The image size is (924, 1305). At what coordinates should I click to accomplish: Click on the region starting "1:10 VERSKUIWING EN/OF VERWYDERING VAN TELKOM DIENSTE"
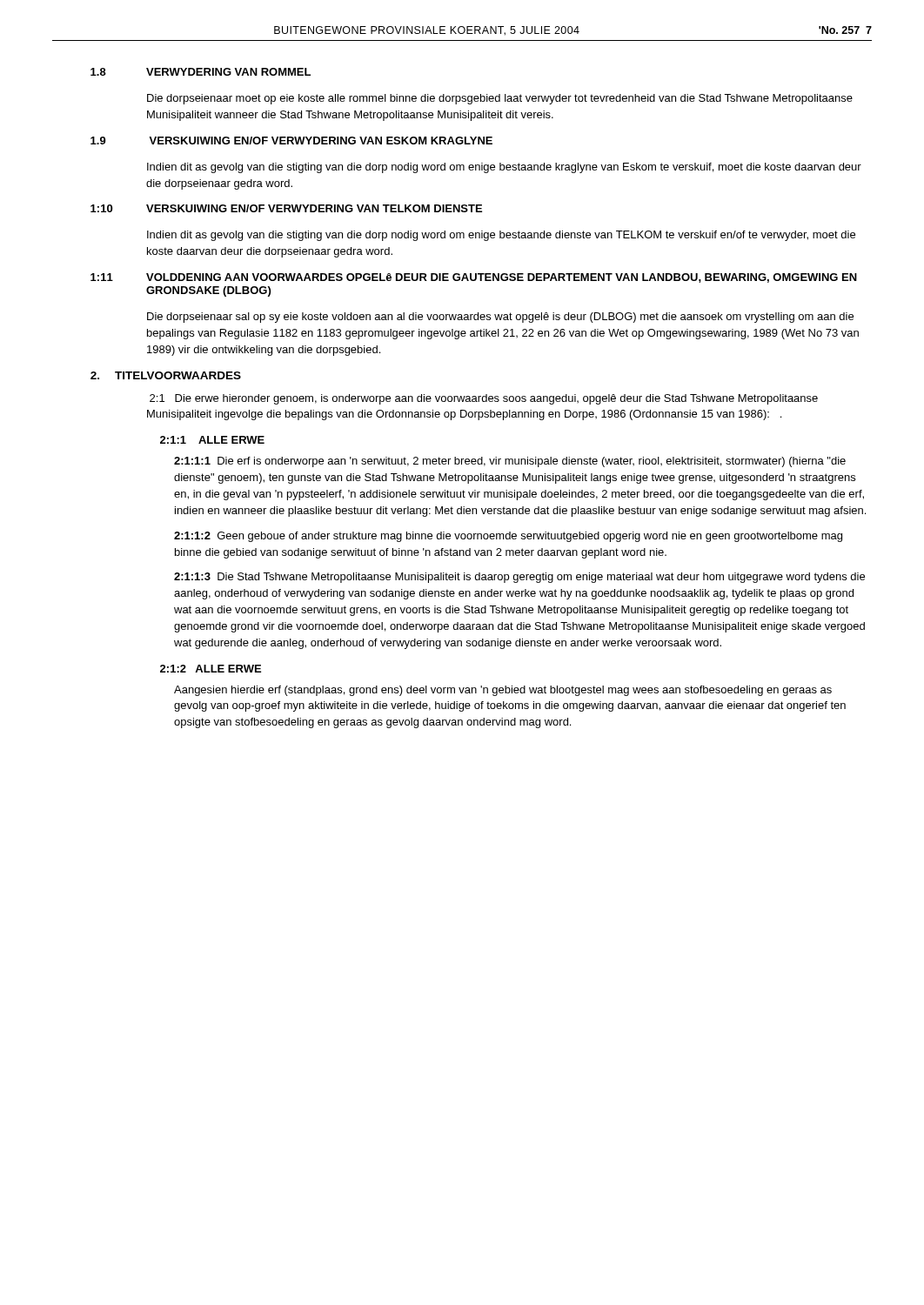(285, 209)
